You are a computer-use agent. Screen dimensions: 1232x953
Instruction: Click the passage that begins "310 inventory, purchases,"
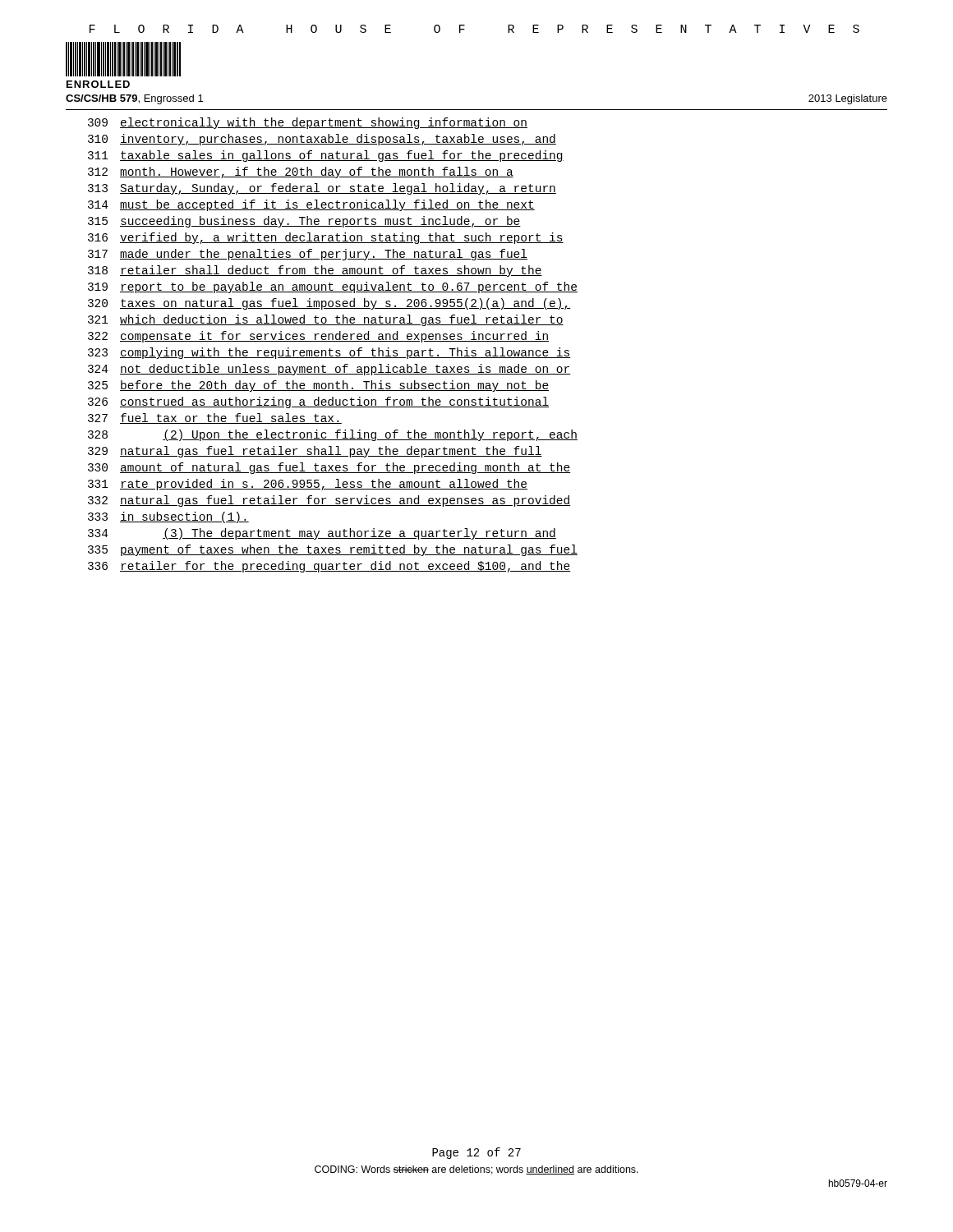[485, 140]
